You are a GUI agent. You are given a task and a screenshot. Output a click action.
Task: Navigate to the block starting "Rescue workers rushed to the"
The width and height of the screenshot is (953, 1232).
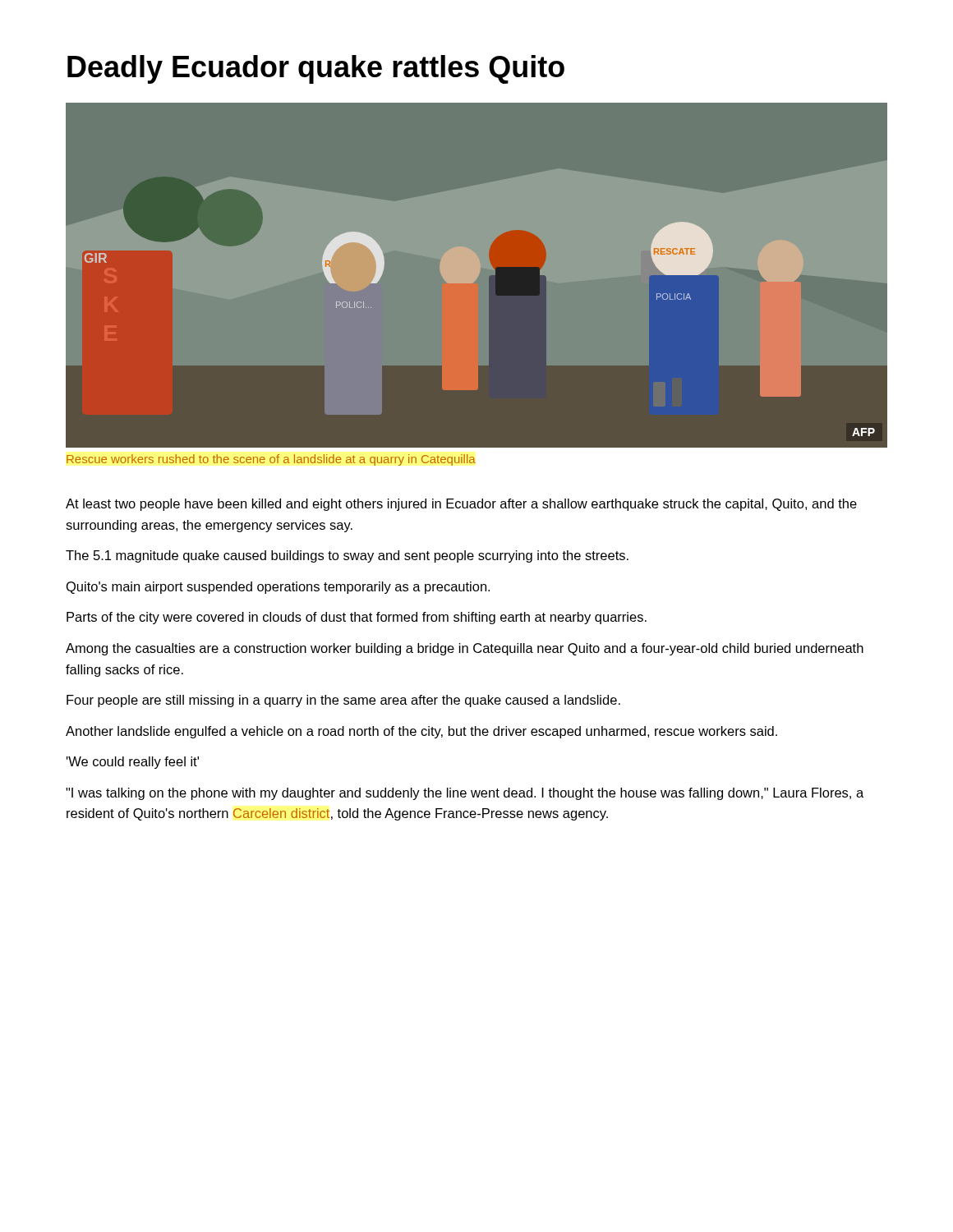click(271, 459)
